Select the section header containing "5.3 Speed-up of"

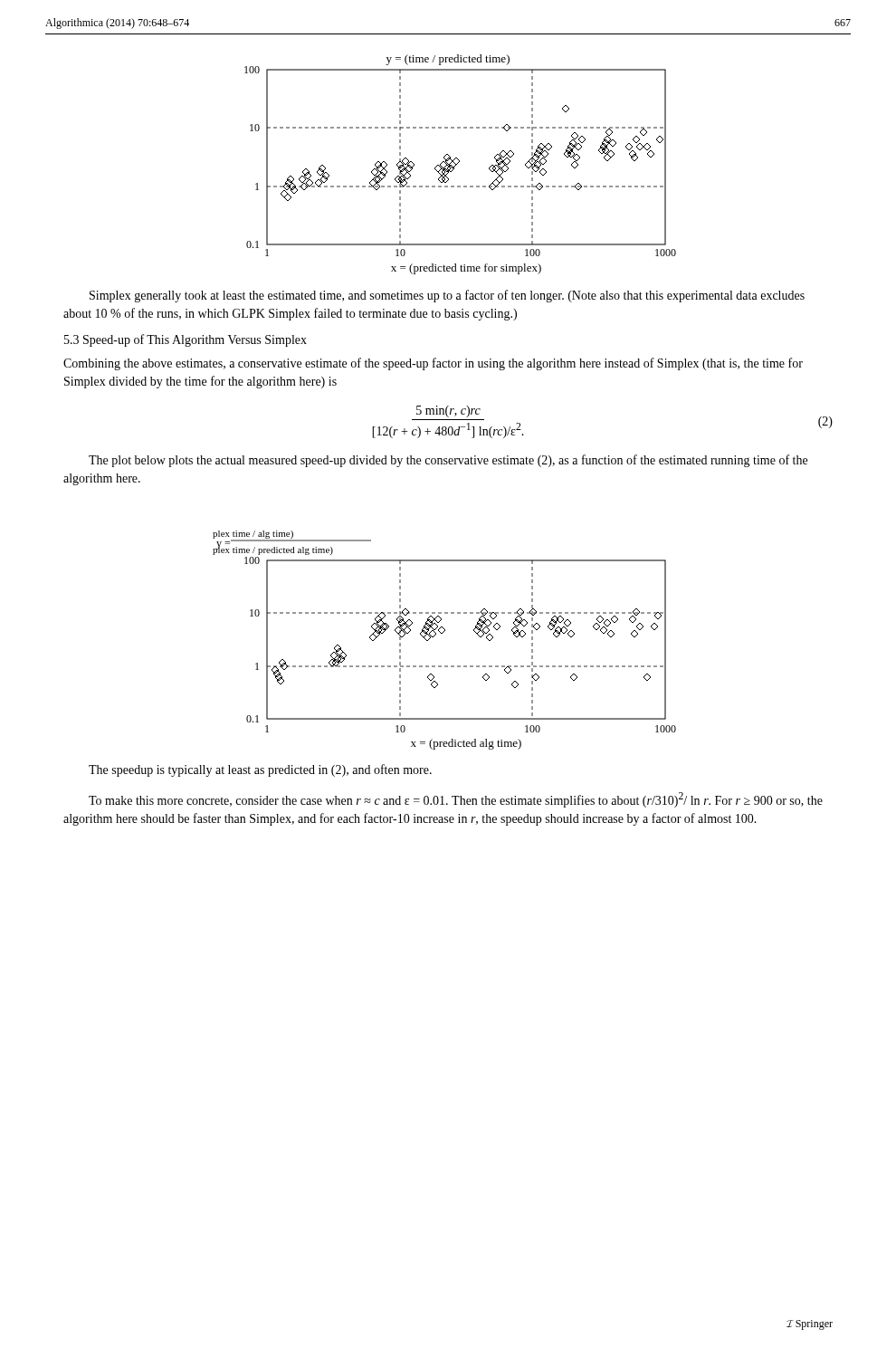pyautogui.click(x=186, y=340)
